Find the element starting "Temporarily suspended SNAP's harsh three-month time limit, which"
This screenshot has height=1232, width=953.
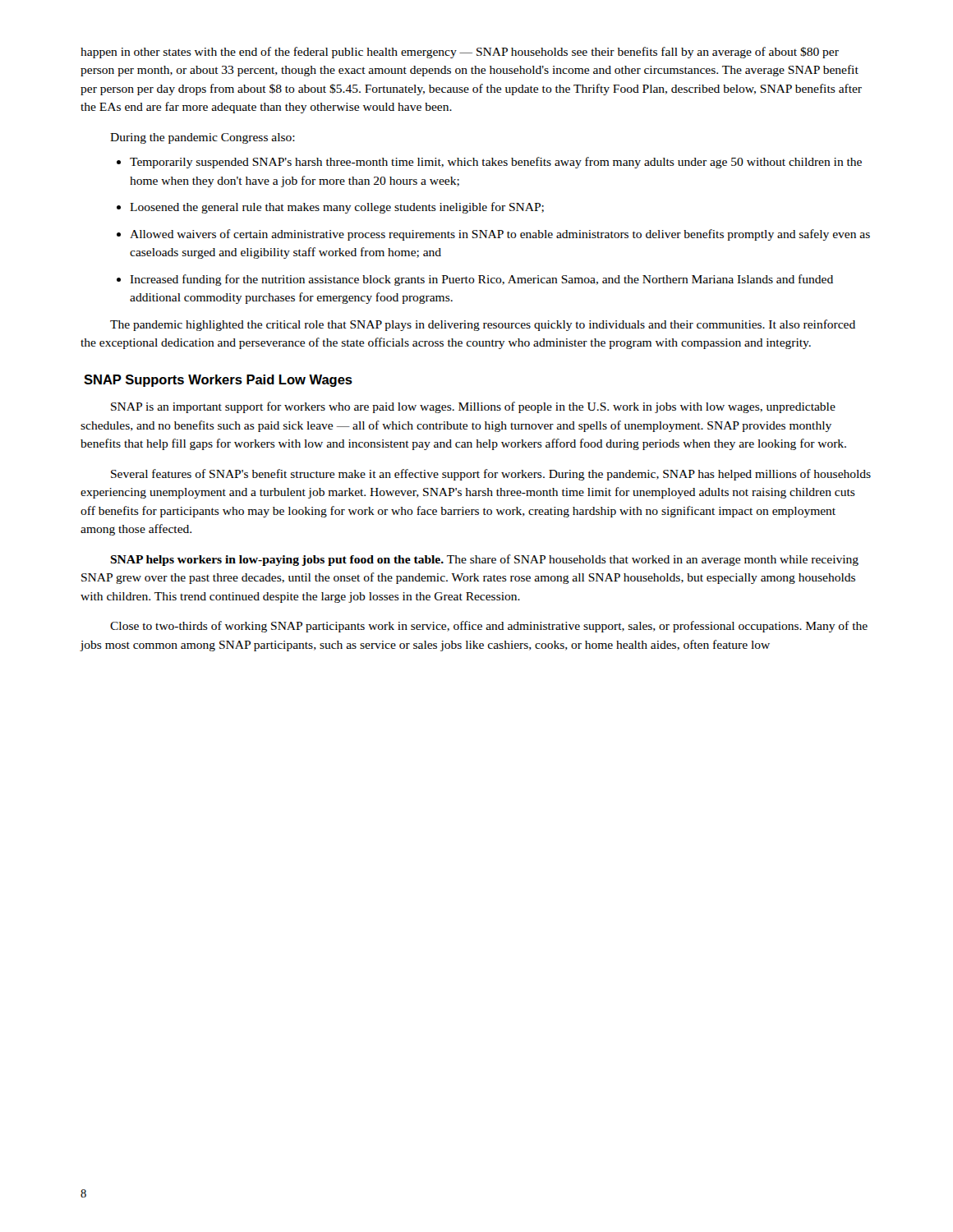click(x=496, y=171)
